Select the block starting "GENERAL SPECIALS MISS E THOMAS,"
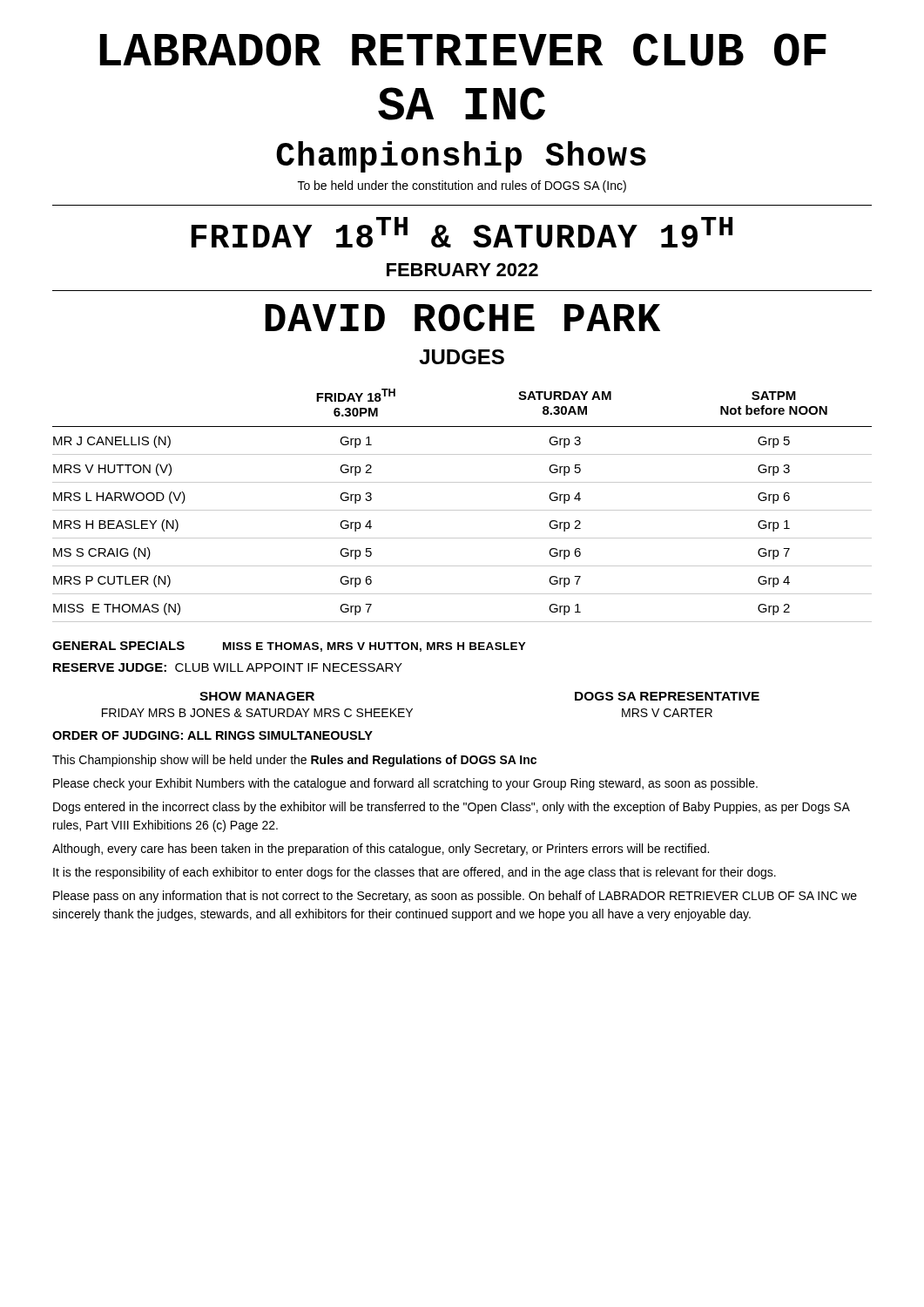 [289, 645]
